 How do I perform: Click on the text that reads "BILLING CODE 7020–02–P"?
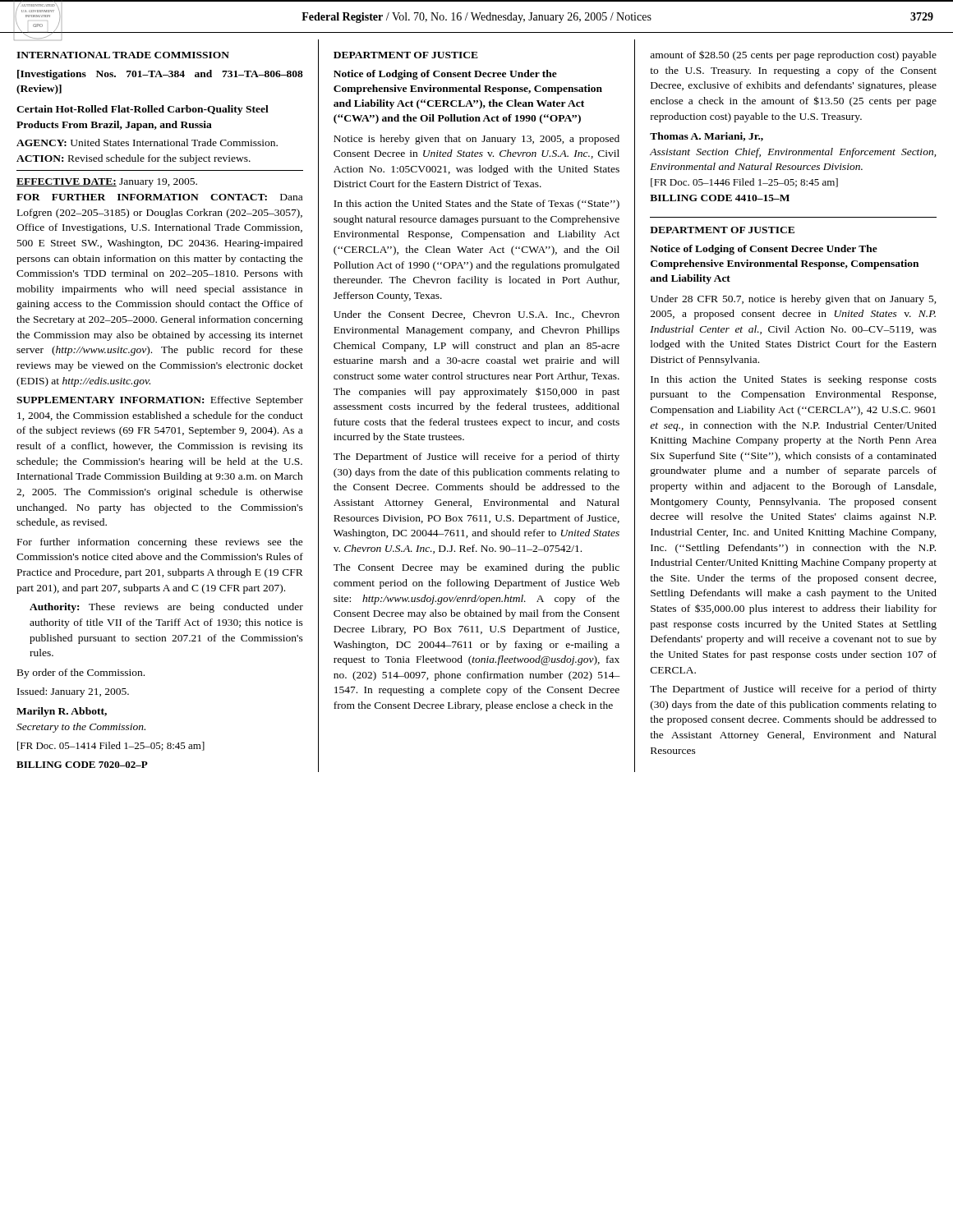pyautogui.click(x=82, y=764)
